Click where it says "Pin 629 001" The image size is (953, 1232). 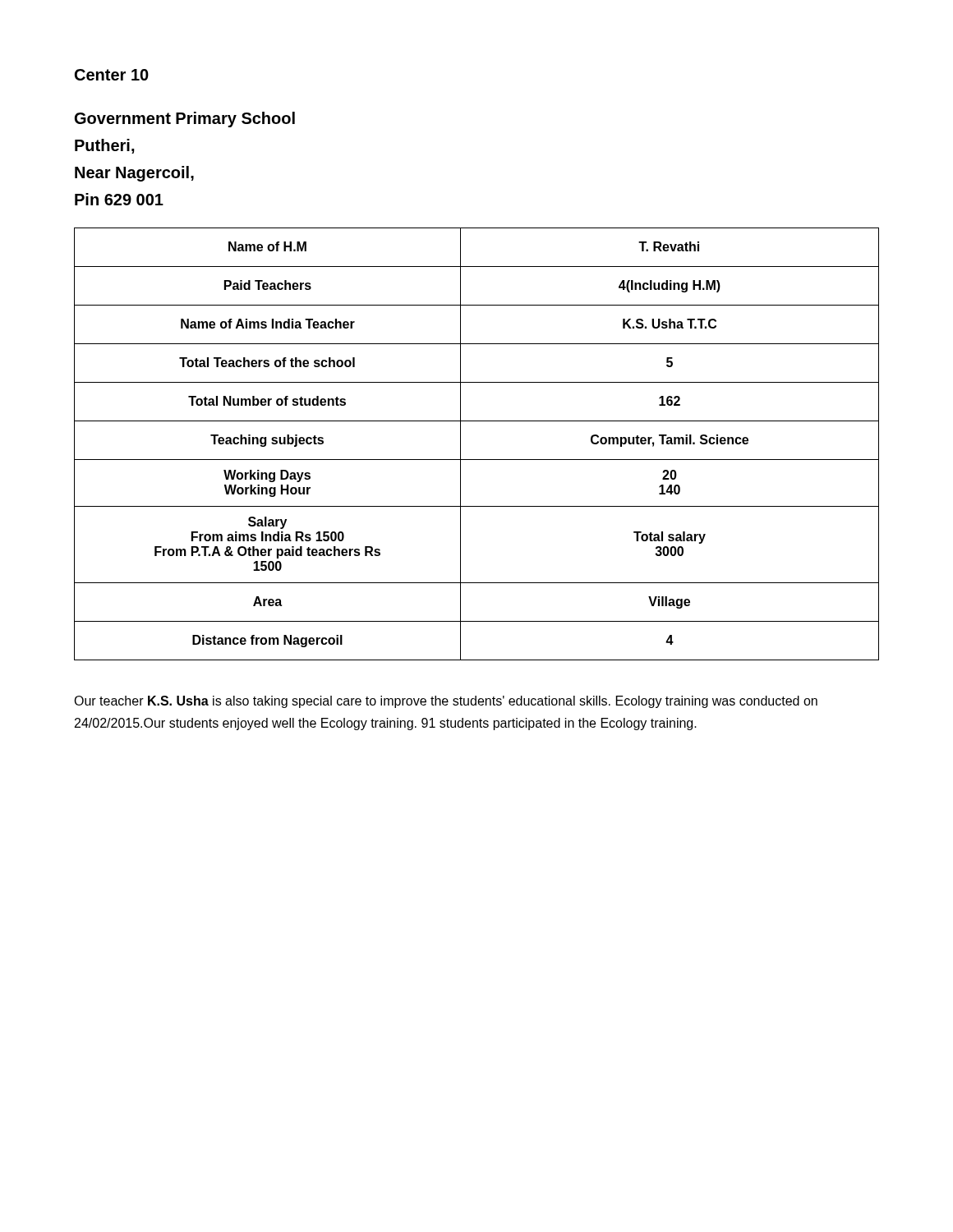[x=119, y=200]
